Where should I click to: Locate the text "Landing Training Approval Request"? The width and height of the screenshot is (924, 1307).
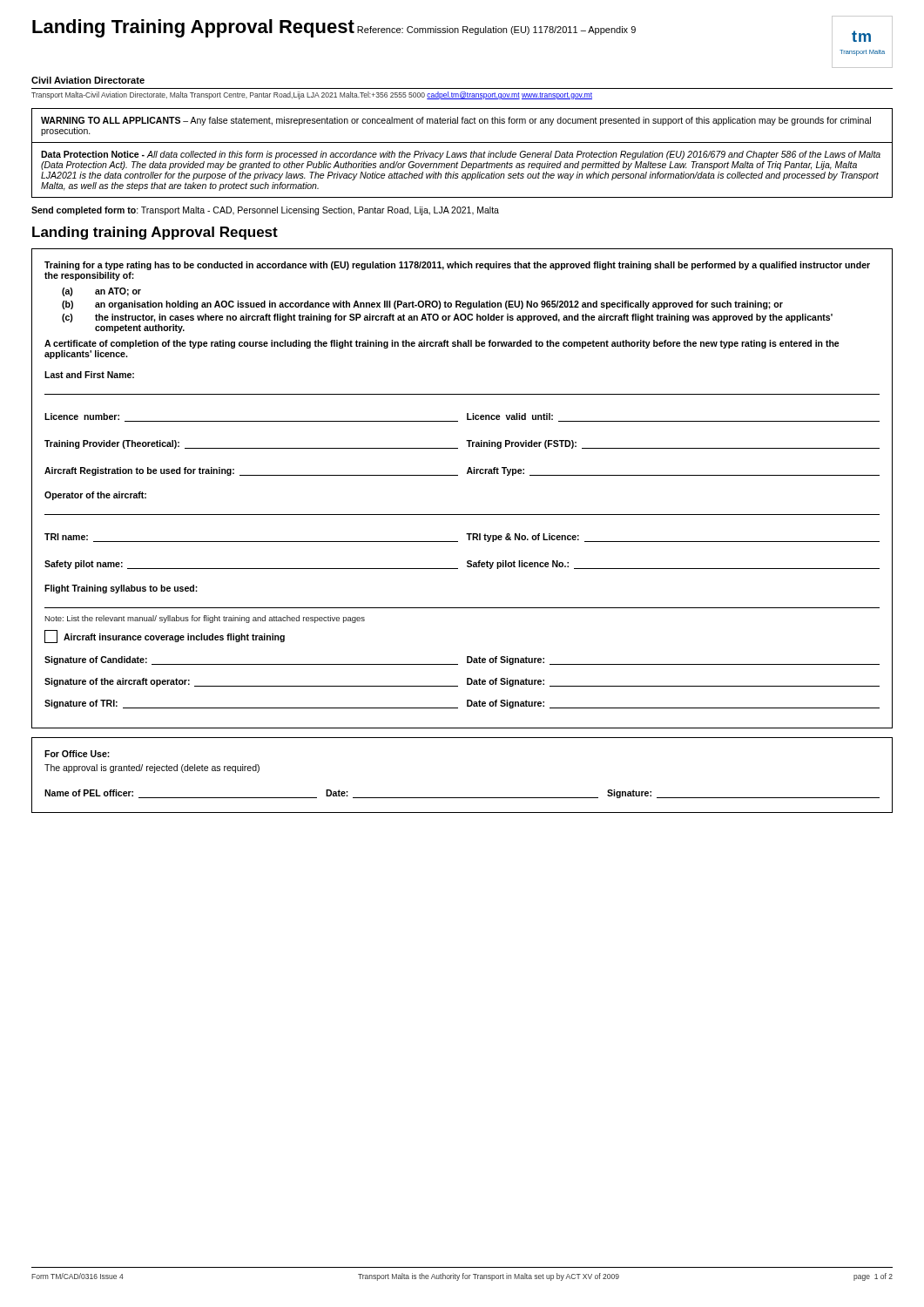click(193, 27)
